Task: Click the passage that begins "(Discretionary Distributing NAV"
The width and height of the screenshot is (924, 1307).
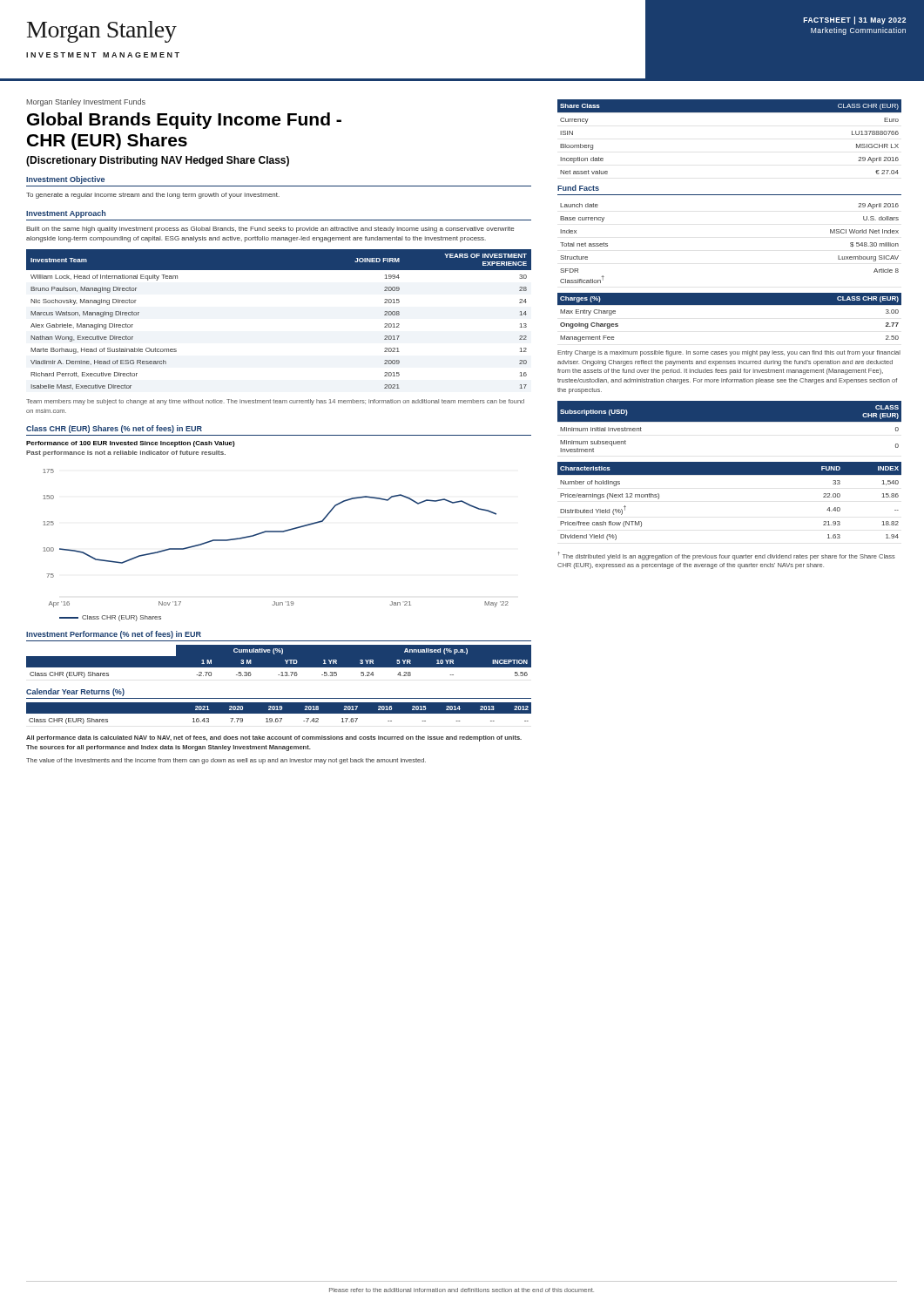Action: [158, 161]
